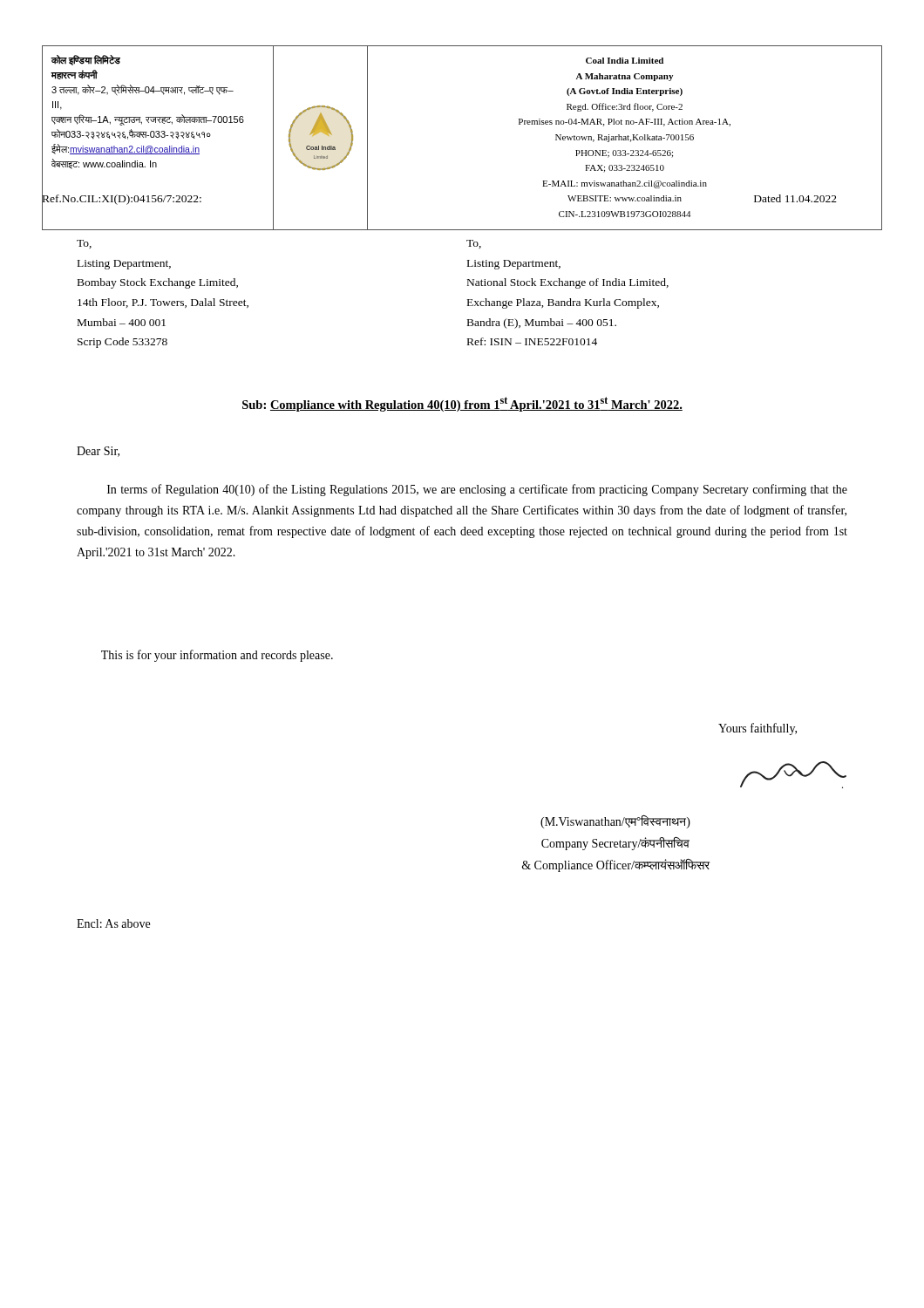This screenshot has height=1308, width=924.
Task: Point to "Dated 11.04.2022"
Action: (795, 198)
